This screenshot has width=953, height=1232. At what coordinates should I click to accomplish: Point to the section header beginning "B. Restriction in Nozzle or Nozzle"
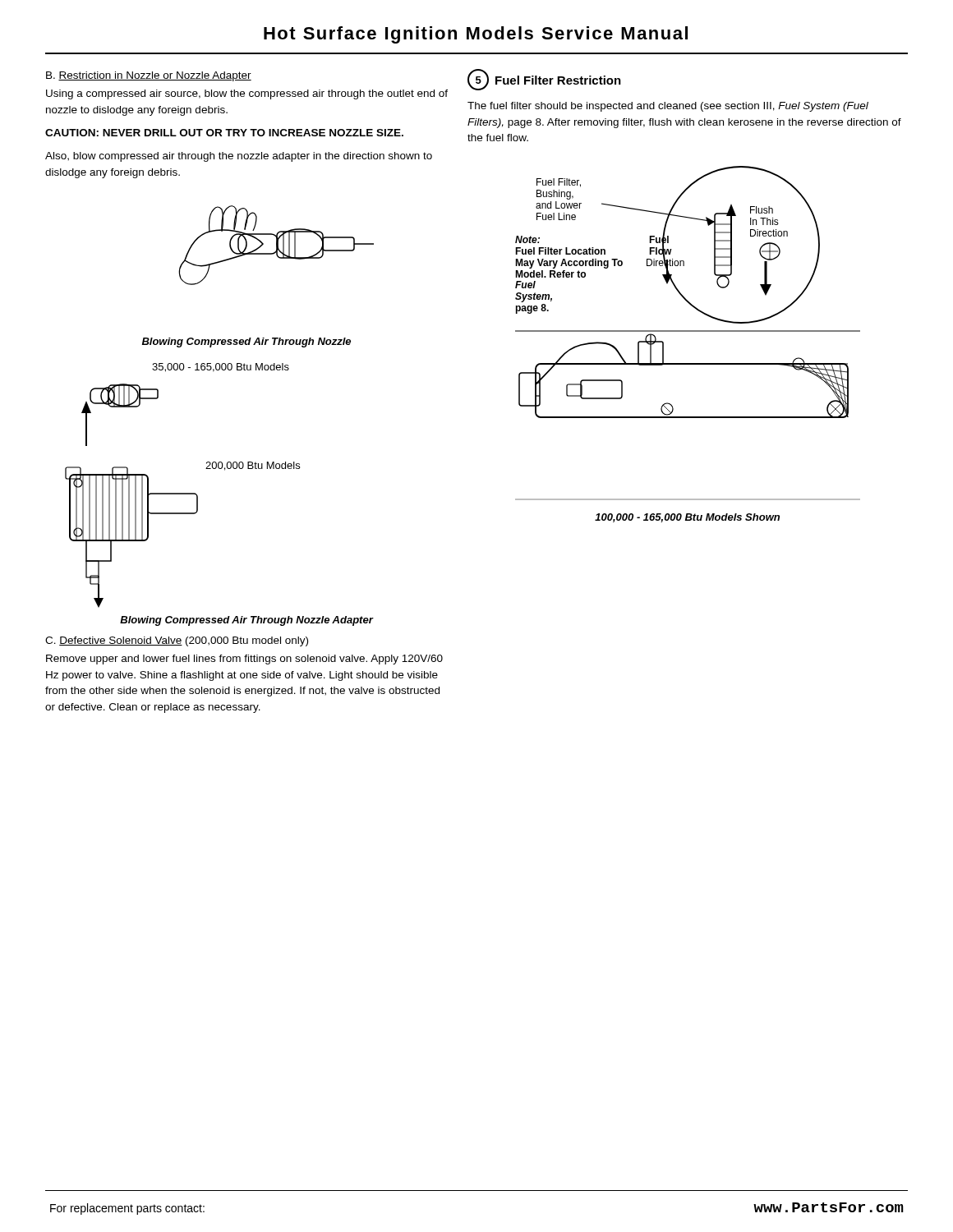tap(148, 75)
